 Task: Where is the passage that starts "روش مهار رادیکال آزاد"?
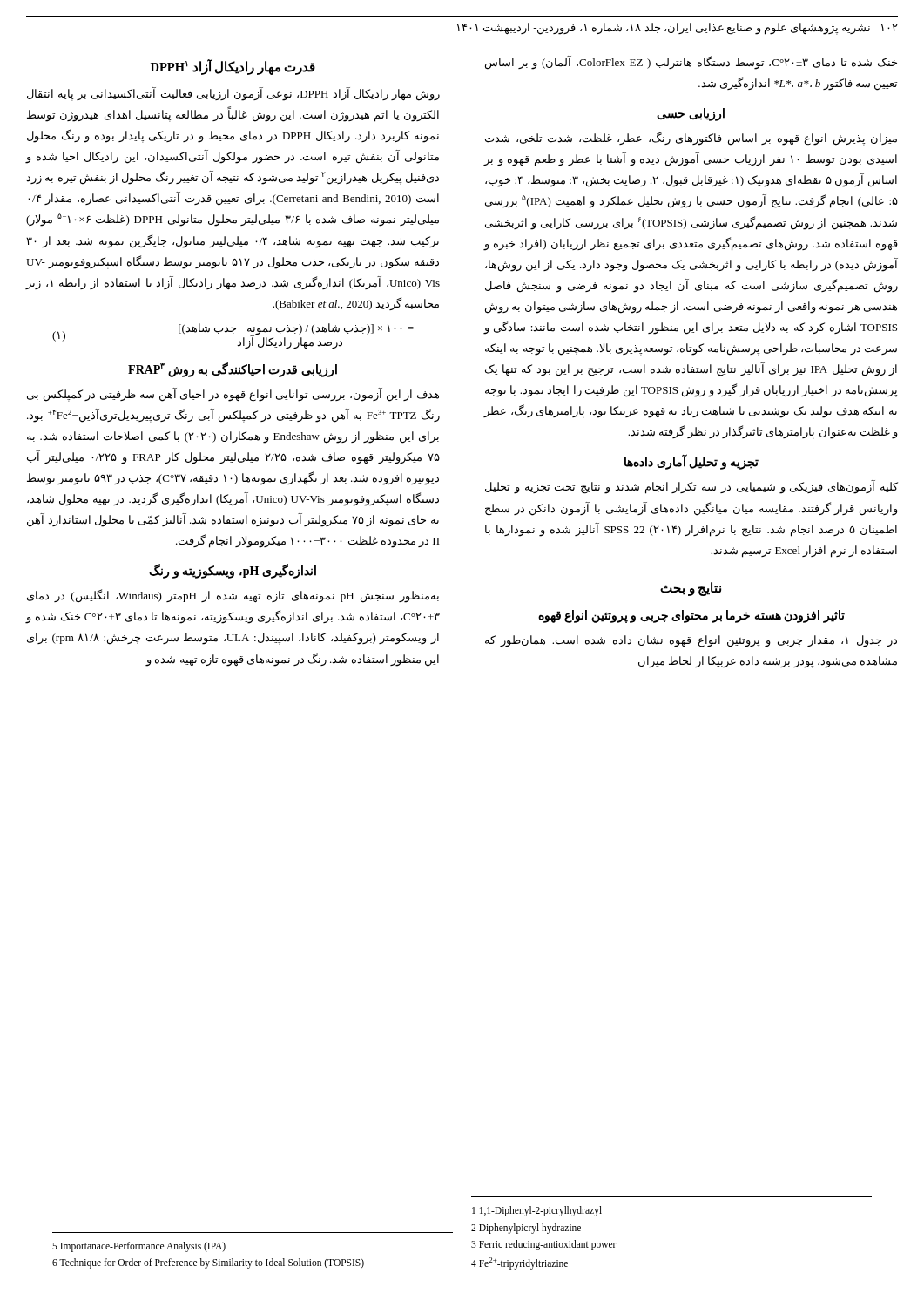[233, 199]
